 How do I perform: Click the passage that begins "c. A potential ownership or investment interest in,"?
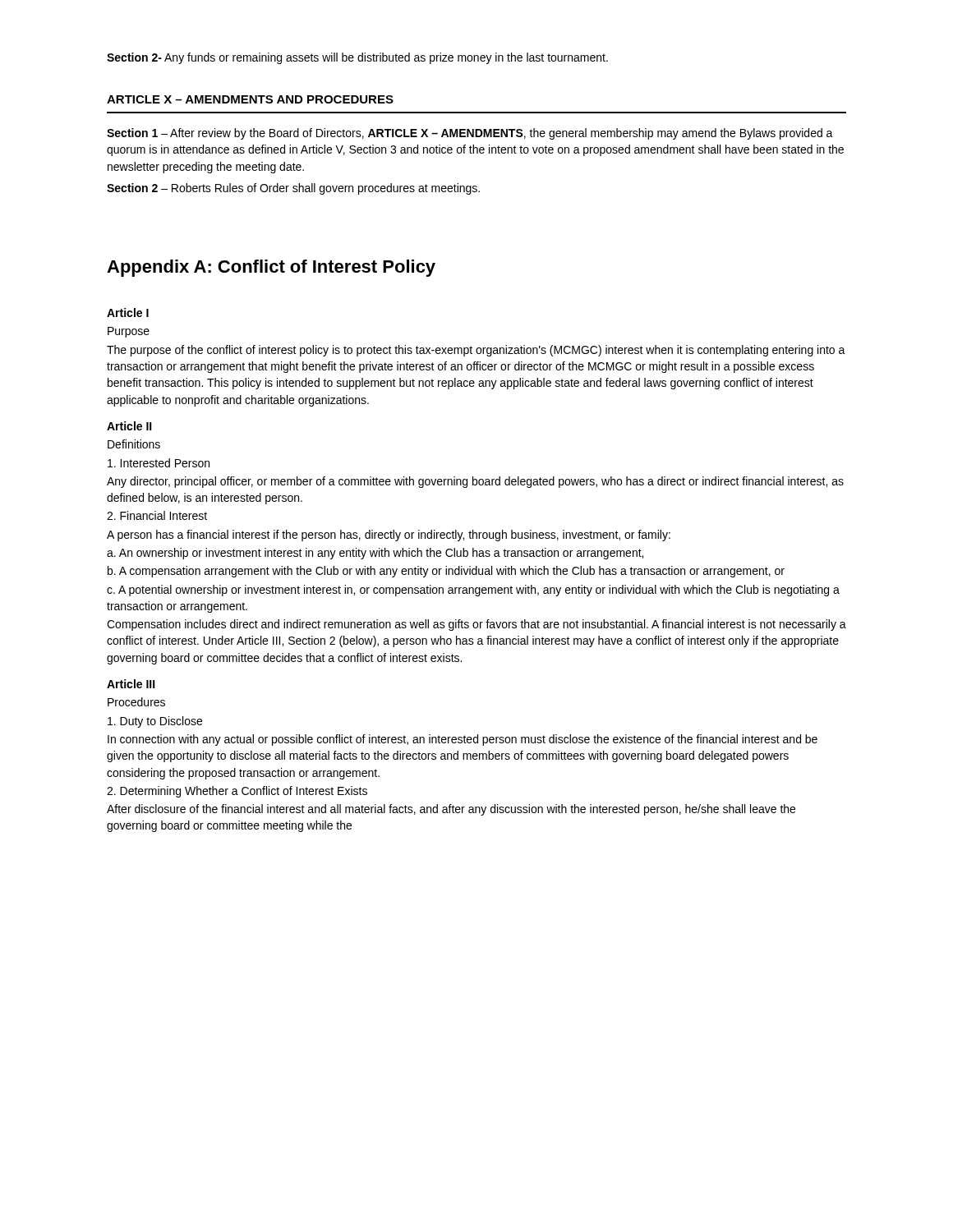[473, 598]
